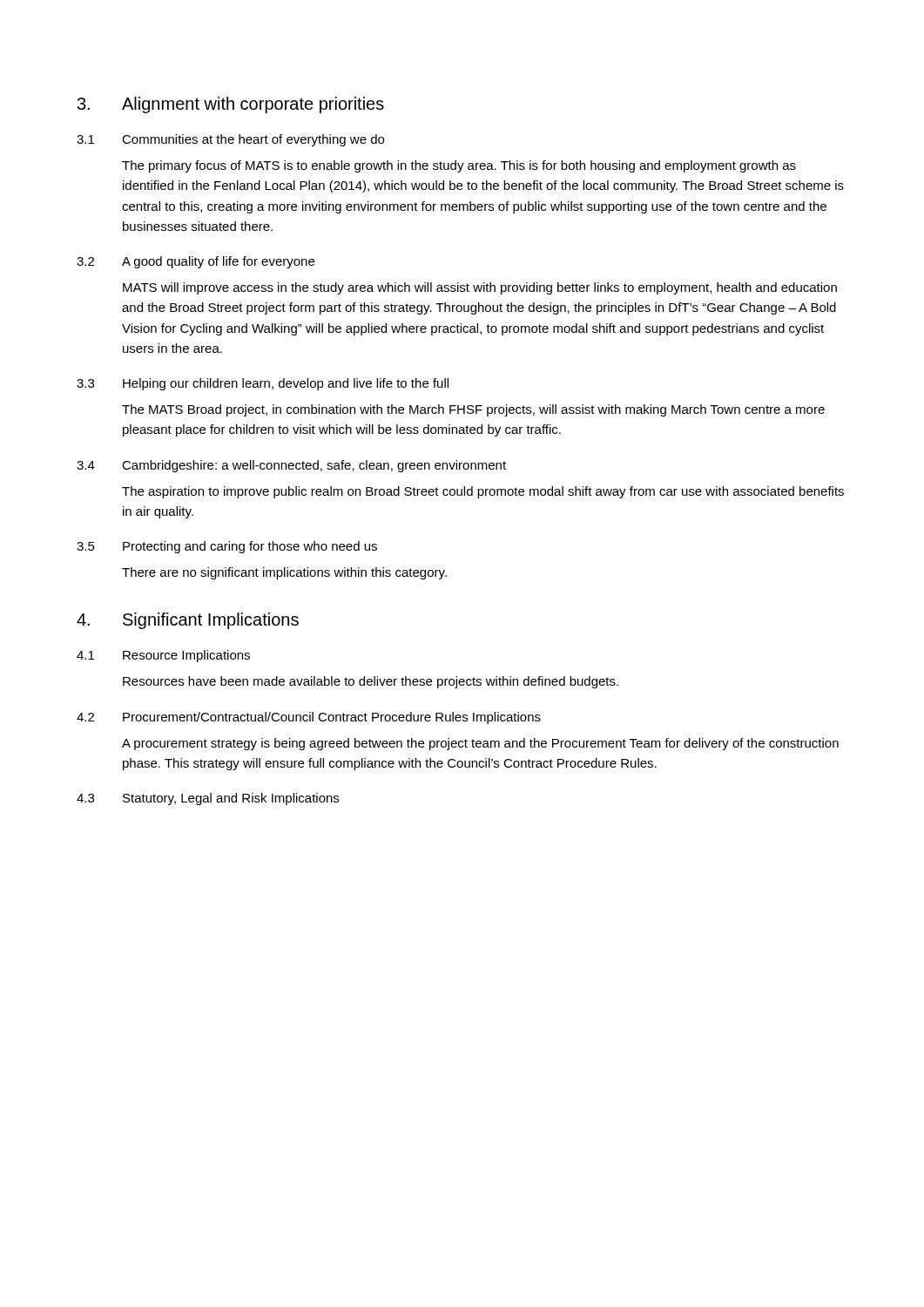Click on the passage starting "A procurement strategy is being agreed between"
Viewport: 924px width, 1307px height.
481,753
